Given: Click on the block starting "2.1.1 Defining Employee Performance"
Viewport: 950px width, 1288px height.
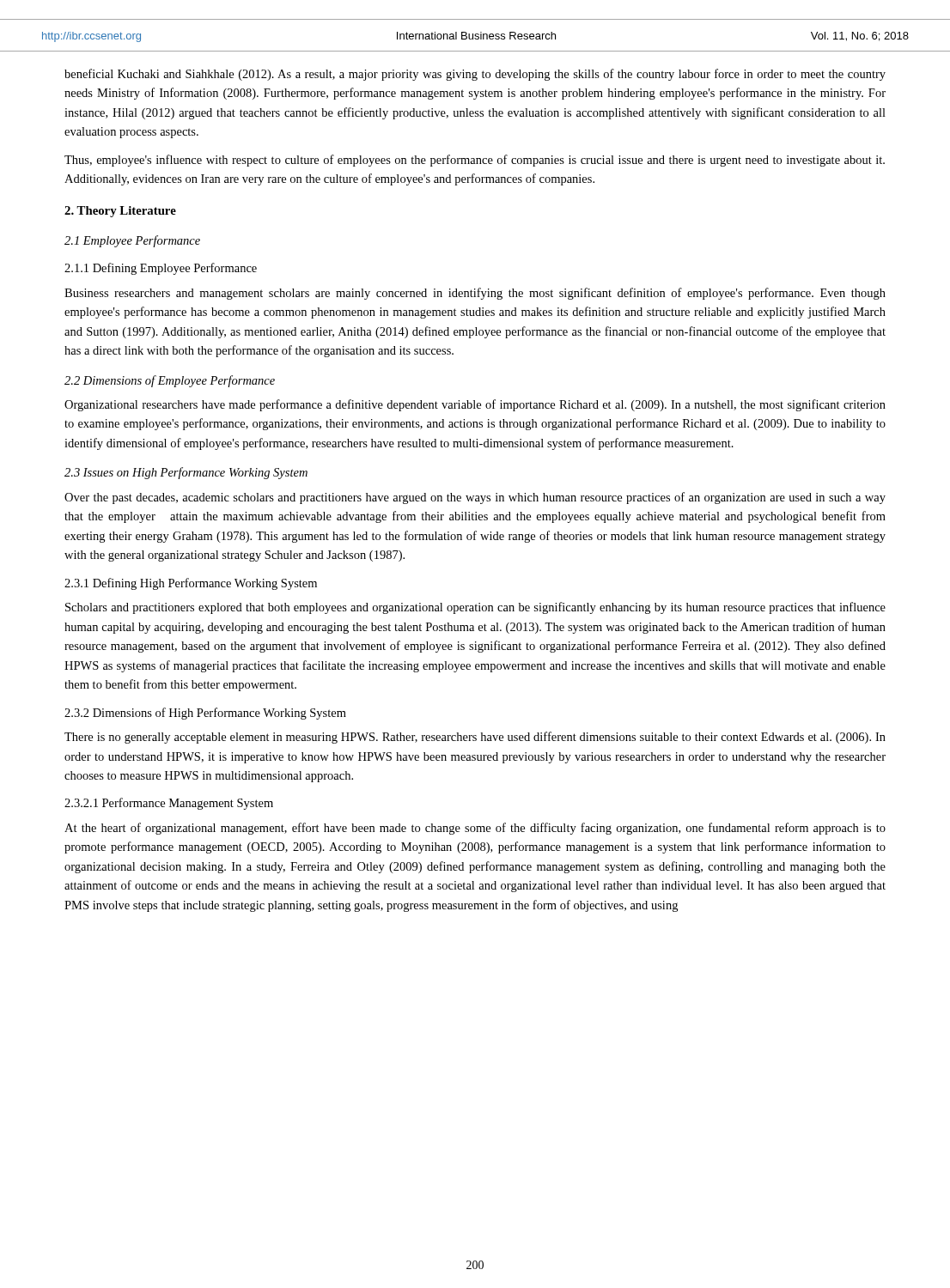Looking at the screenshot, I should 161,269.
